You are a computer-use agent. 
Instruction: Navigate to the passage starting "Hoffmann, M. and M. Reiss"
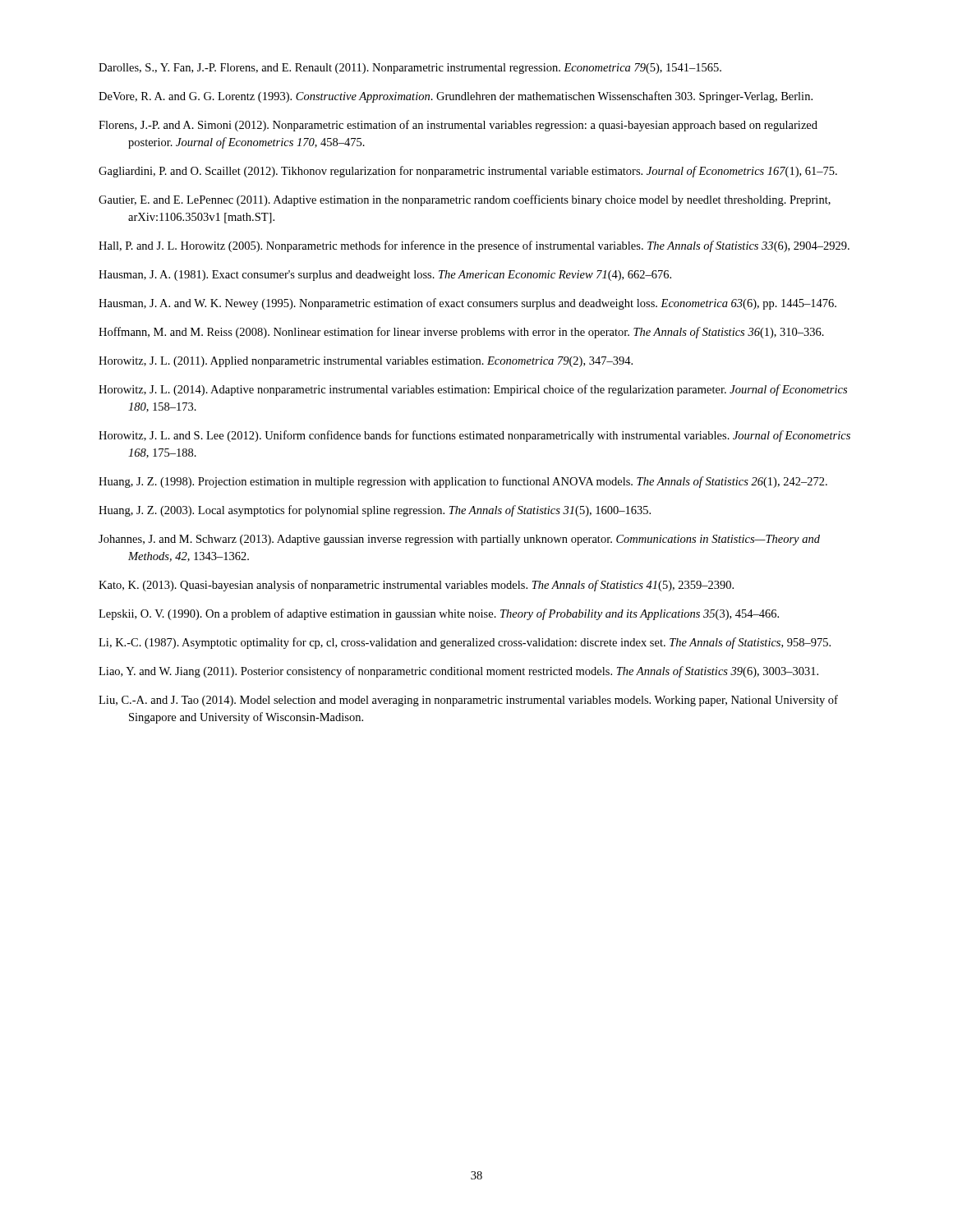[461, 332]
